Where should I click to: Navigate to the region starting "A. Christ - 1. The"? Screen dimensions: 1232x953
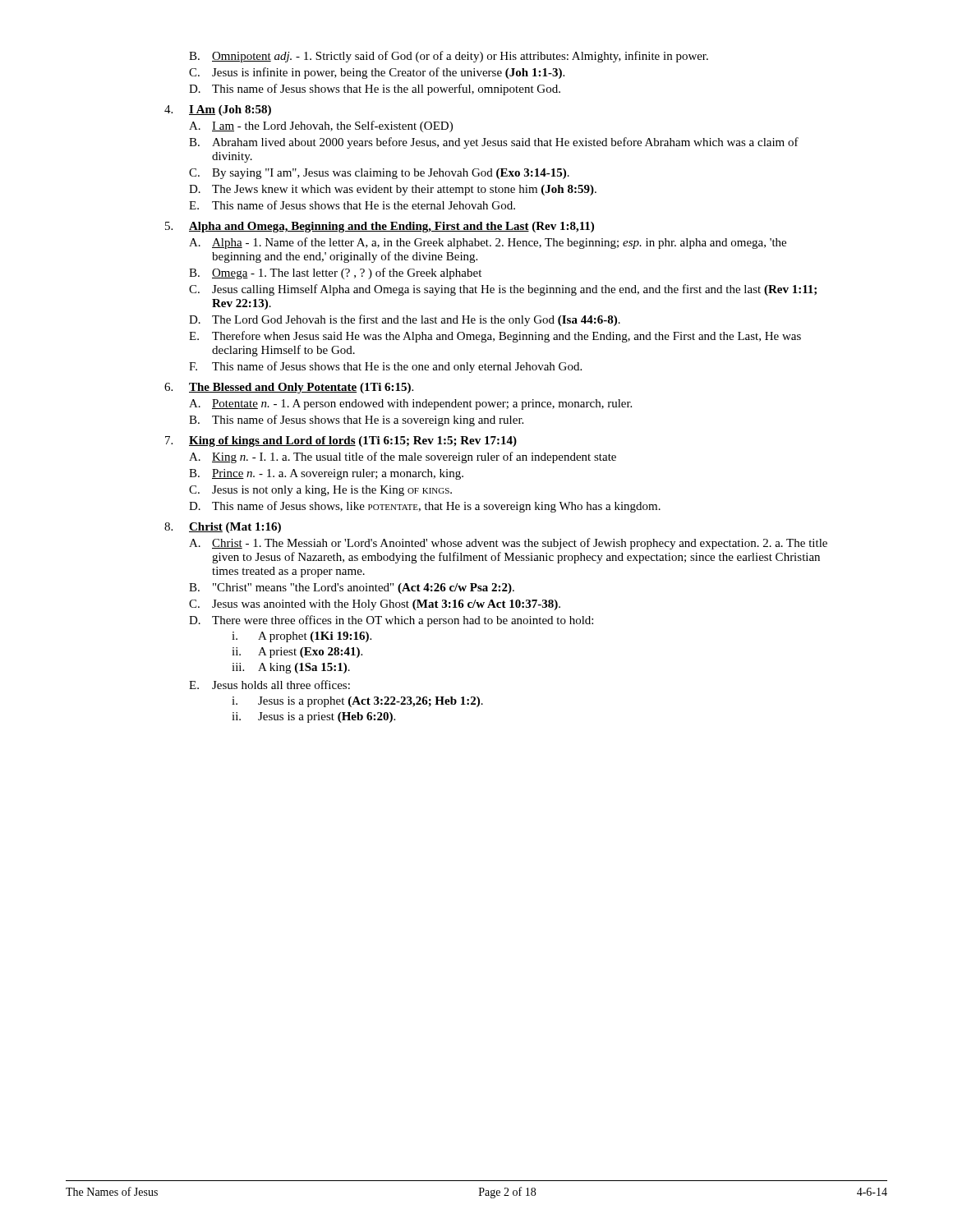[x=513, y=557]
